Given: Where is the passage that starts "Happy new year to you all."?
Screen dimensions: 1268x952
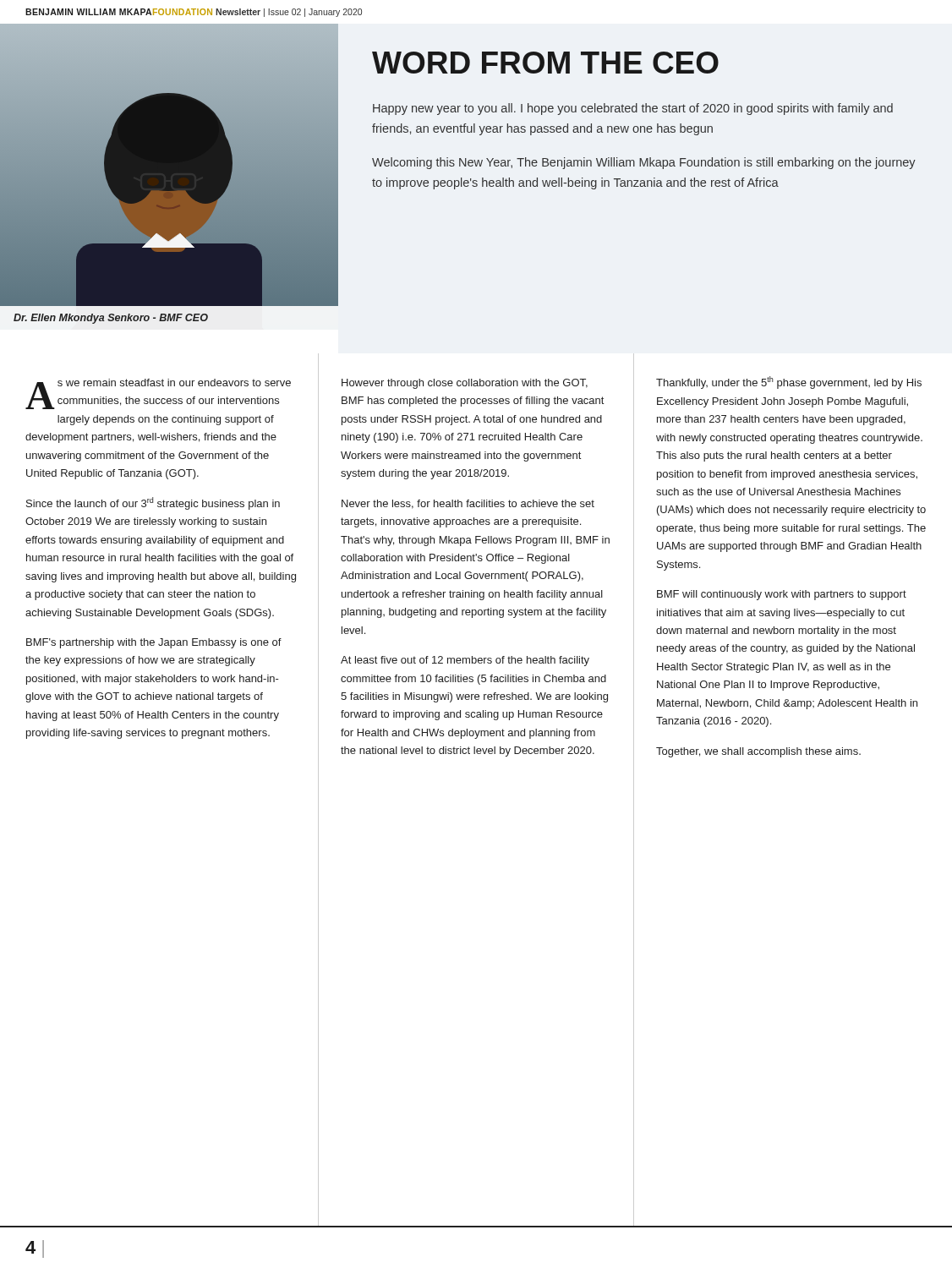Looking at the screenshot, I should pos(633,118).
